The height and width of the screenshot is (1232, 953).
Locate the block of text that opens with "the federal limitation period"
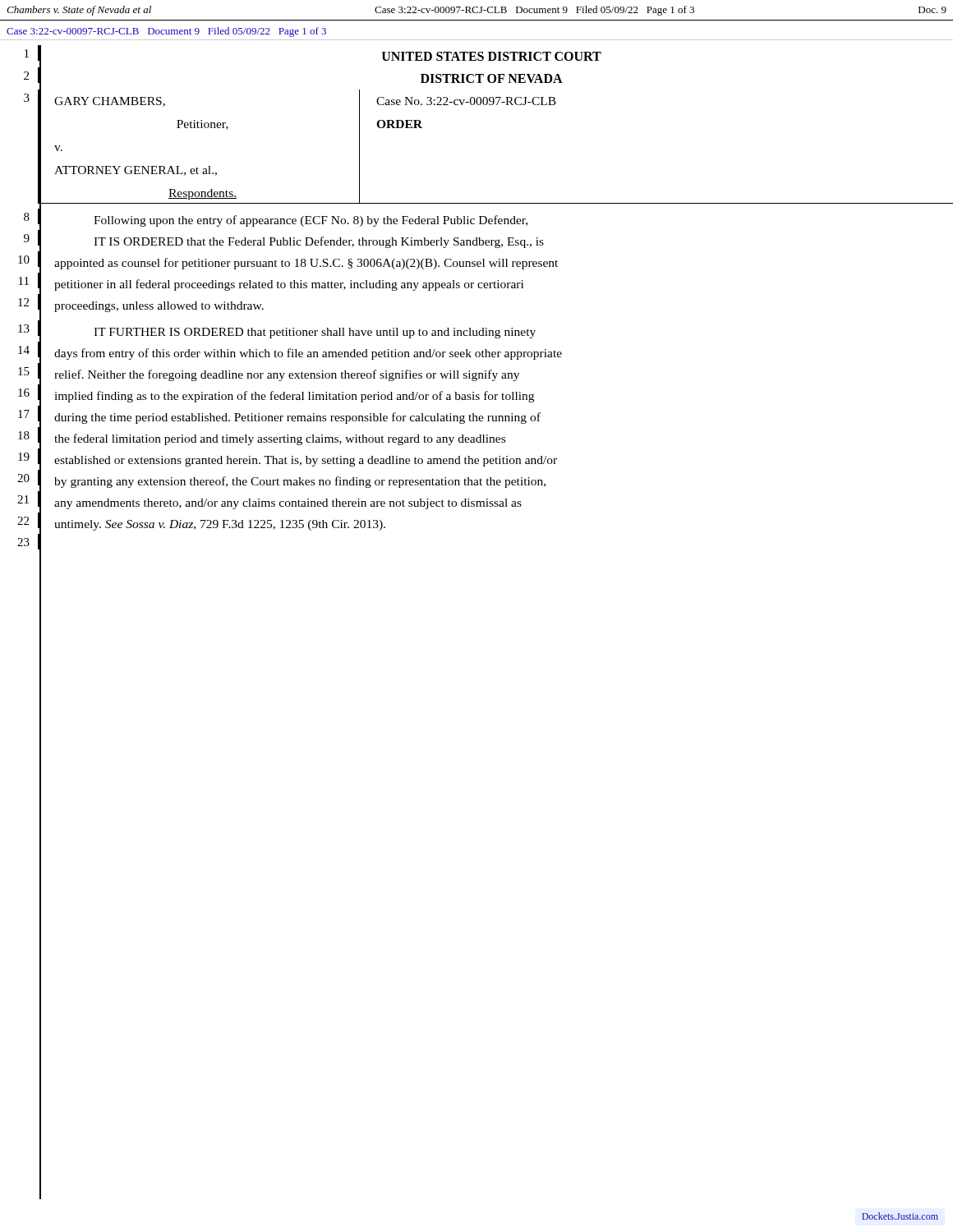click(x=280, y=438)
